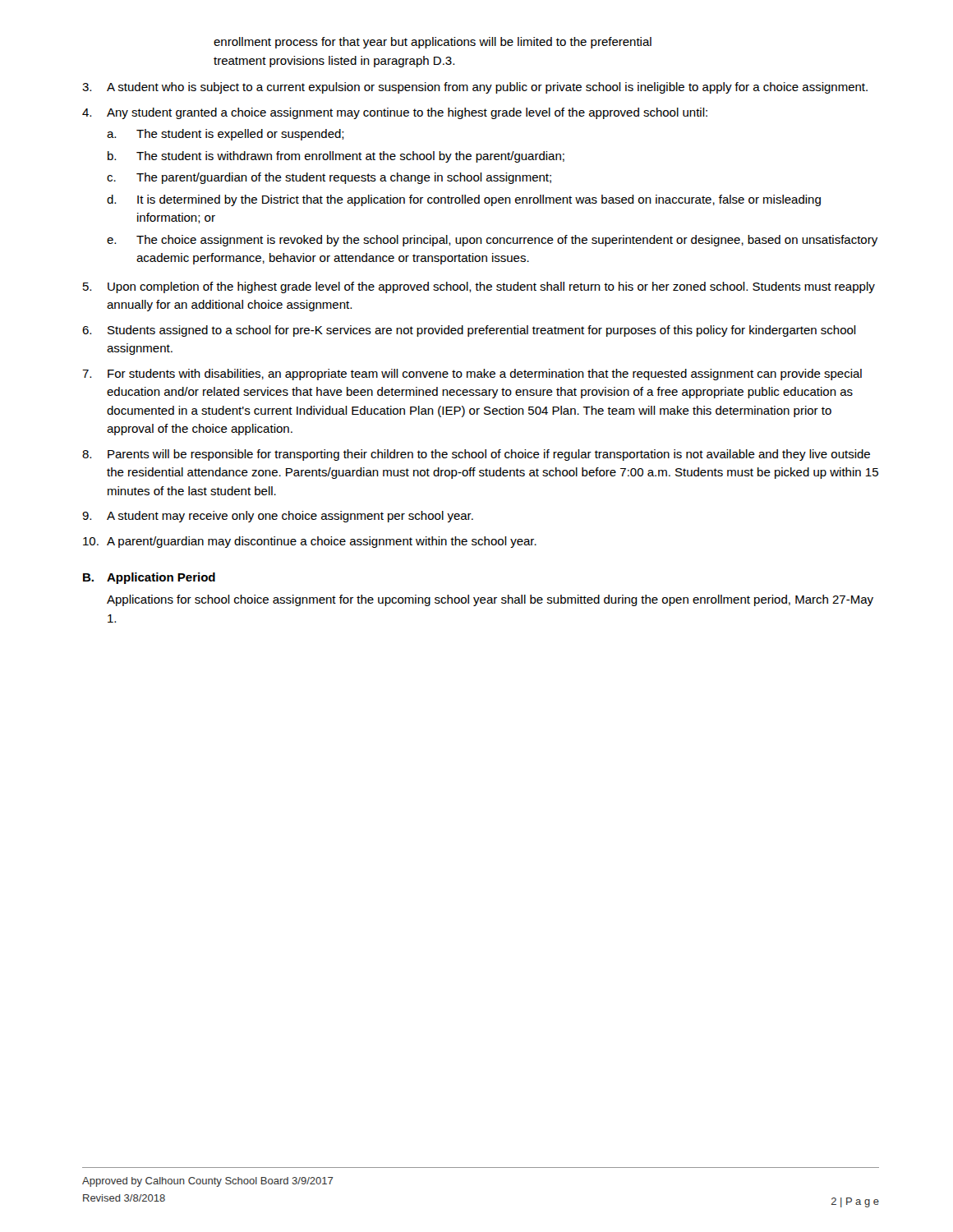The height and width of the screenshot is (1232, 953).
Task: Find the block on this page that starts "10. A parent/guardian"
Action: click(x=481, y=541)
